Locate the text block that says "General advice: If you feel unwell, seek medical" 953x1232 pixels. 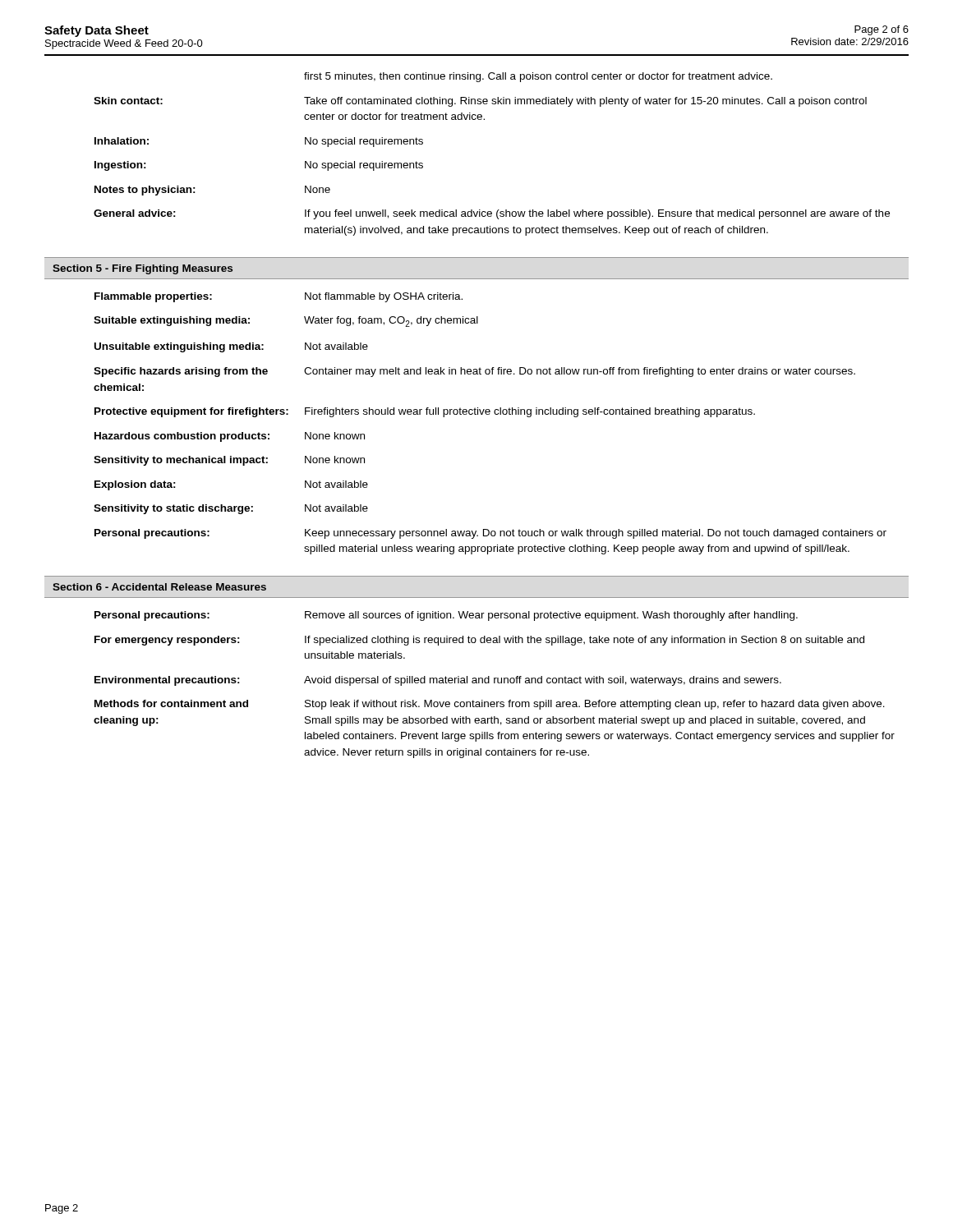[x=476, y=222]
